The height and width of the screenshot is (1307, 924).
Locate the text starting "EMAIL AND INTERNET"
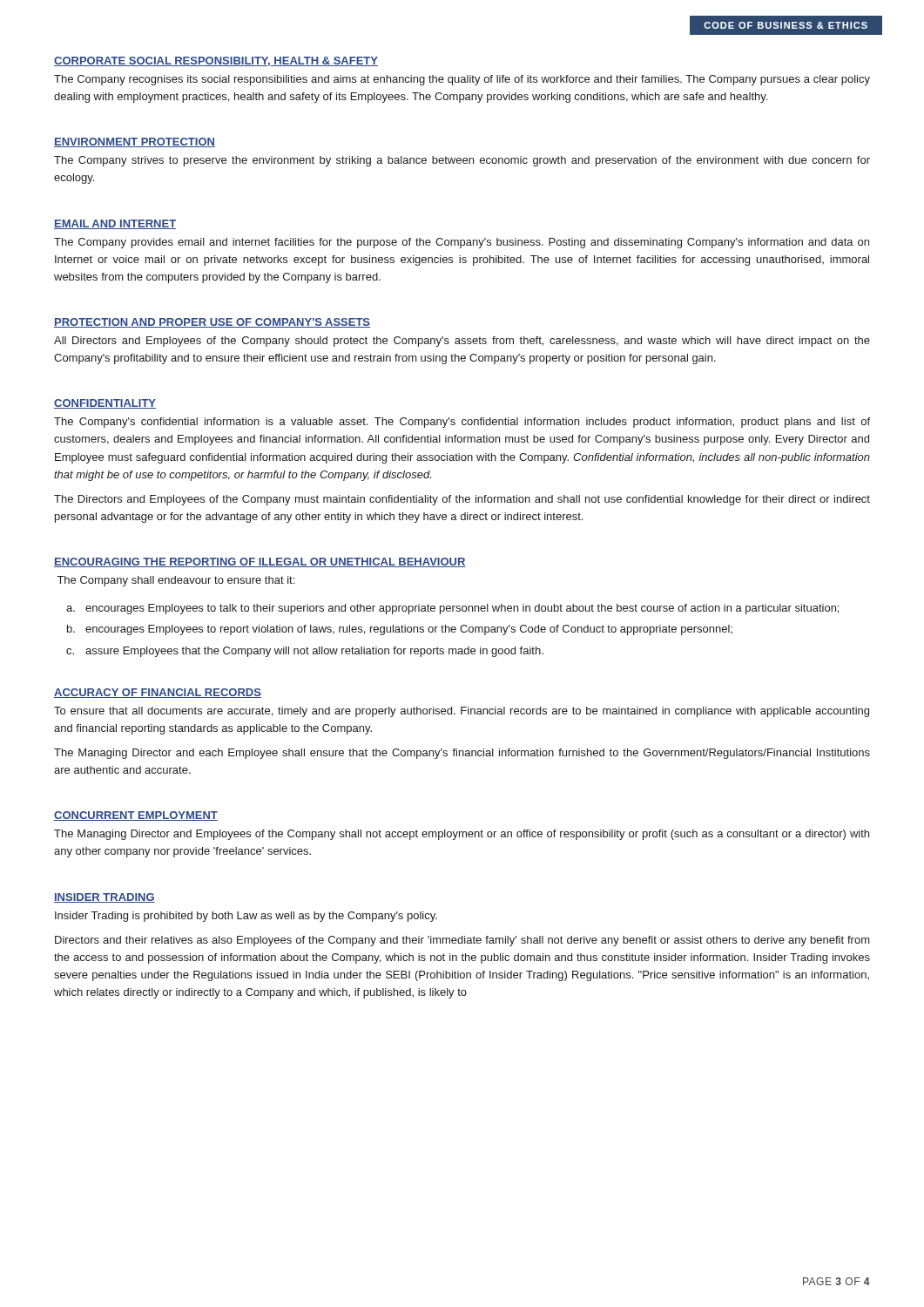[115, 223]
